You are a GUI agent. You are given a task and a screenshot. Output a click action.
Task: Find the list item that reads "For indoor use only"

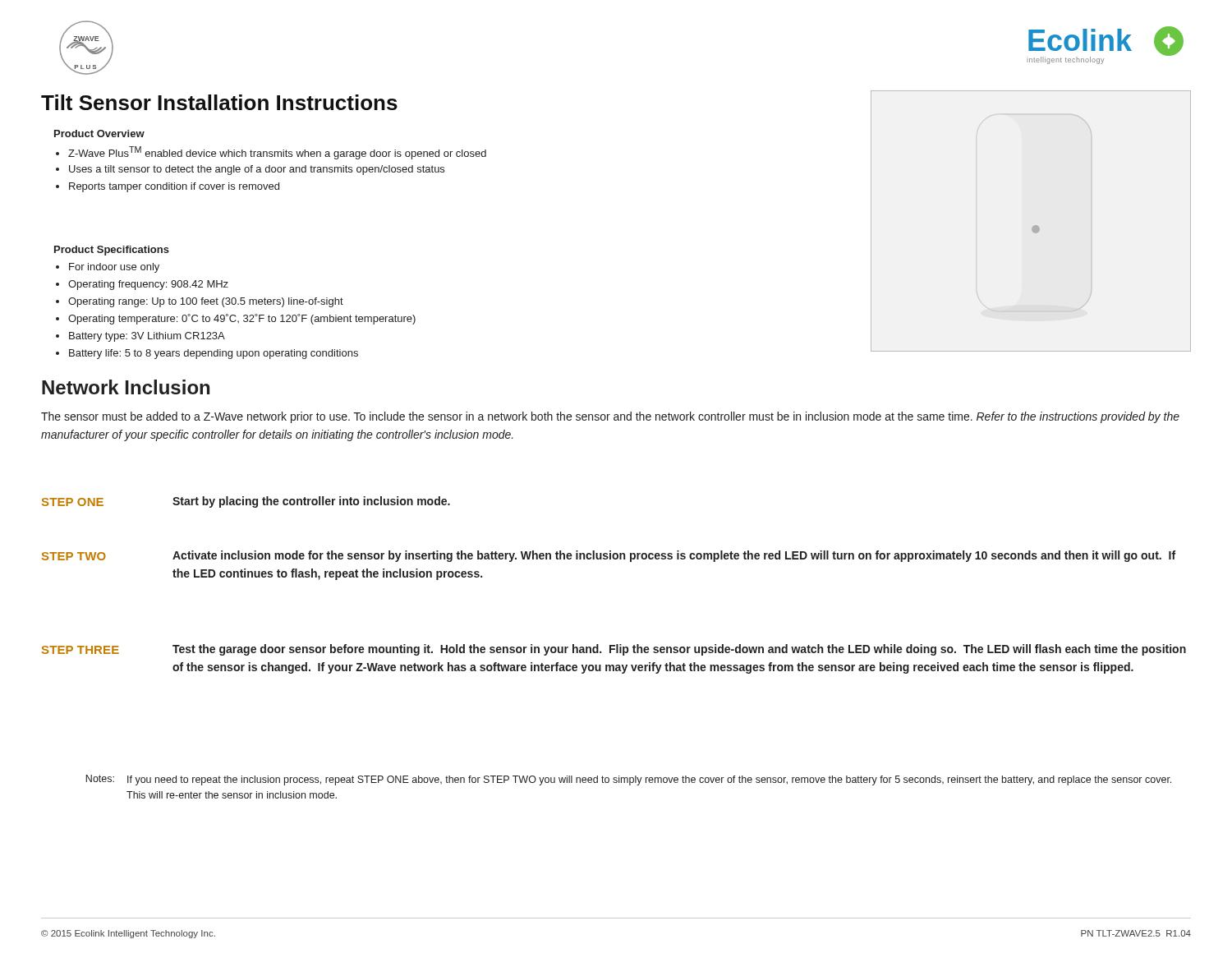tap(114, 268)
